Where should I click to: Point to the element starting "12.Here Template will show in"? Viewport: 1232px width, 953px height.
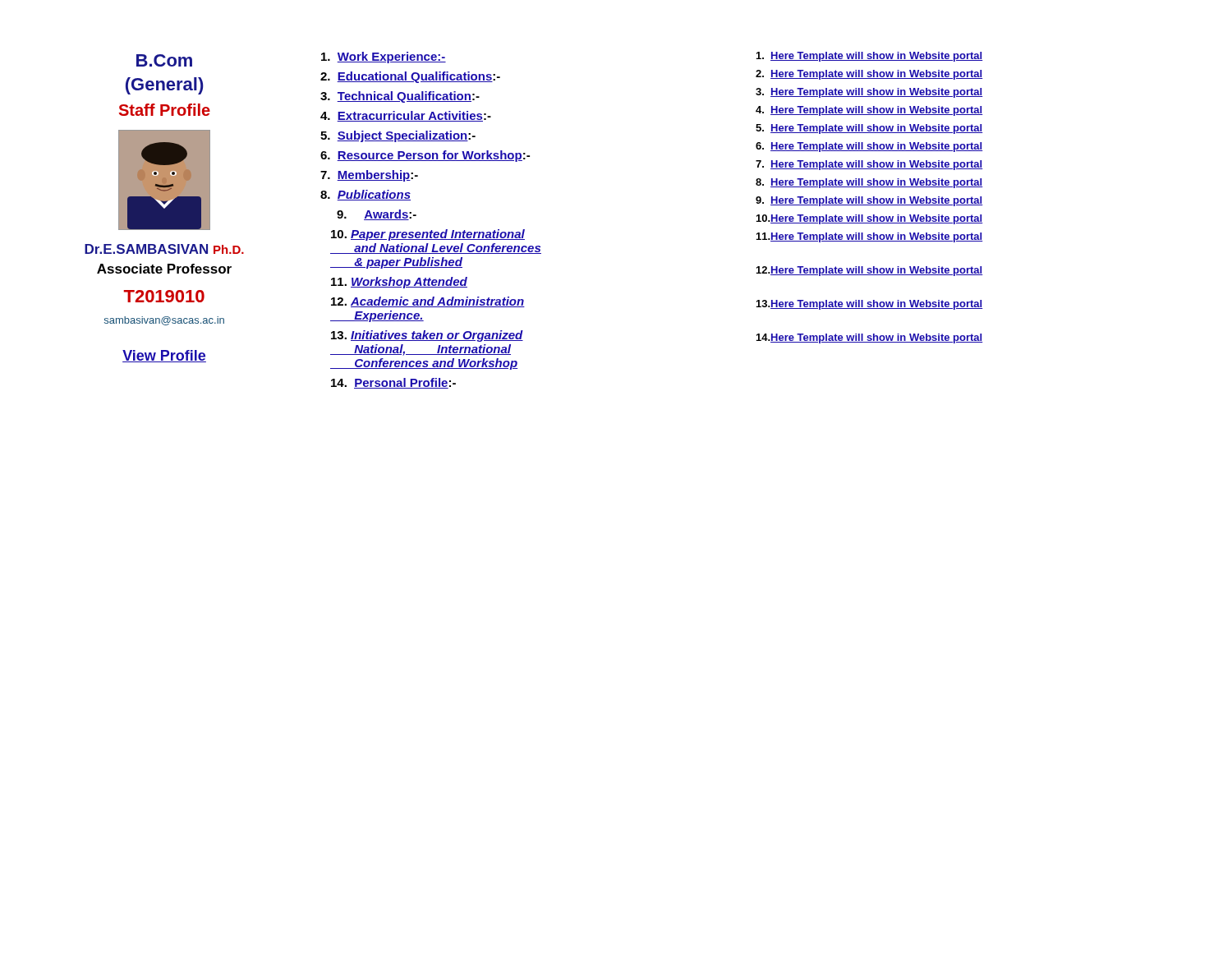(x=869, y=270)
